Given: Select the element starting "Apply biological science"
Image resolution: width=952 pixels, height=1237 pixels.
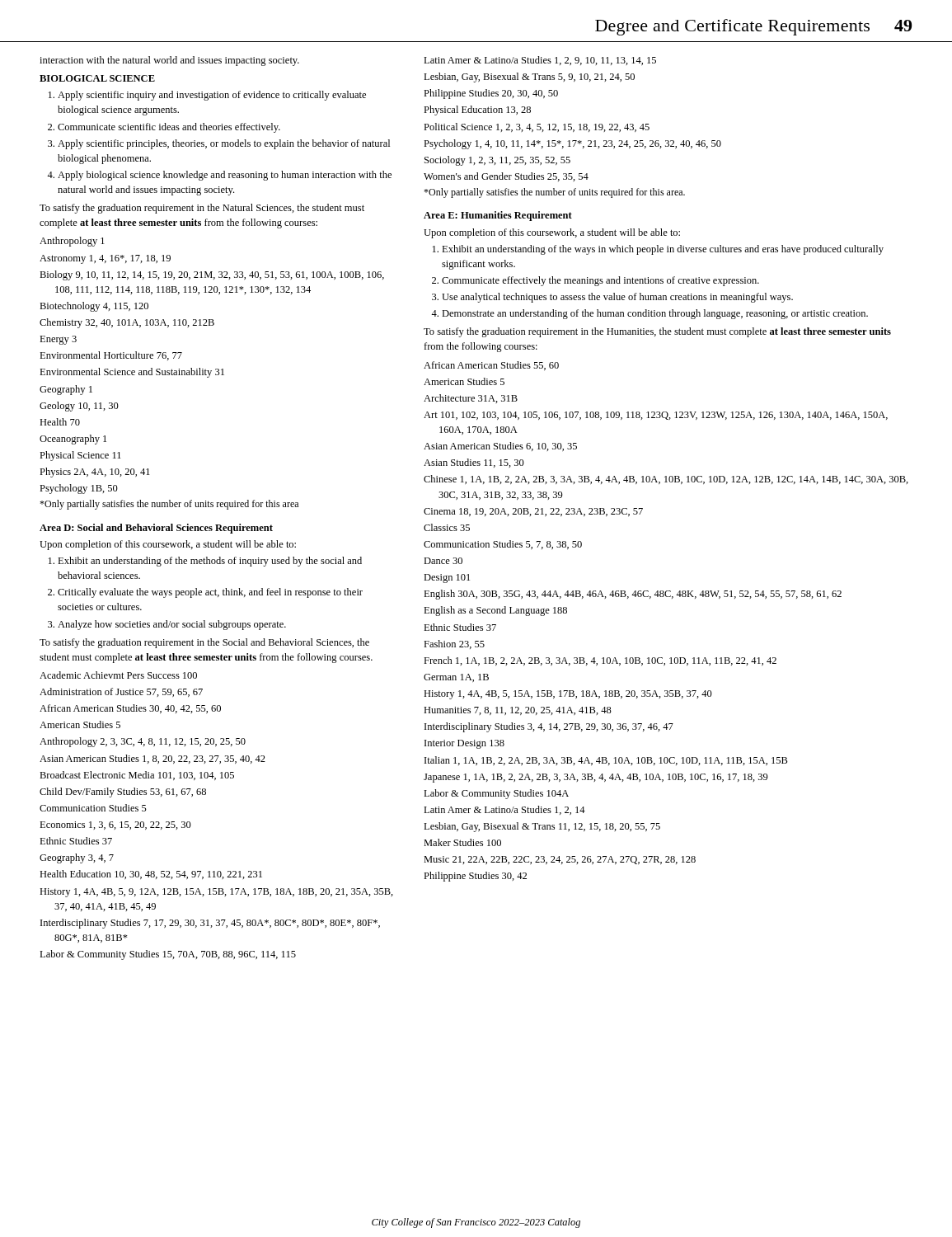Looking at the screenshot, I should (x=226, y=182).
